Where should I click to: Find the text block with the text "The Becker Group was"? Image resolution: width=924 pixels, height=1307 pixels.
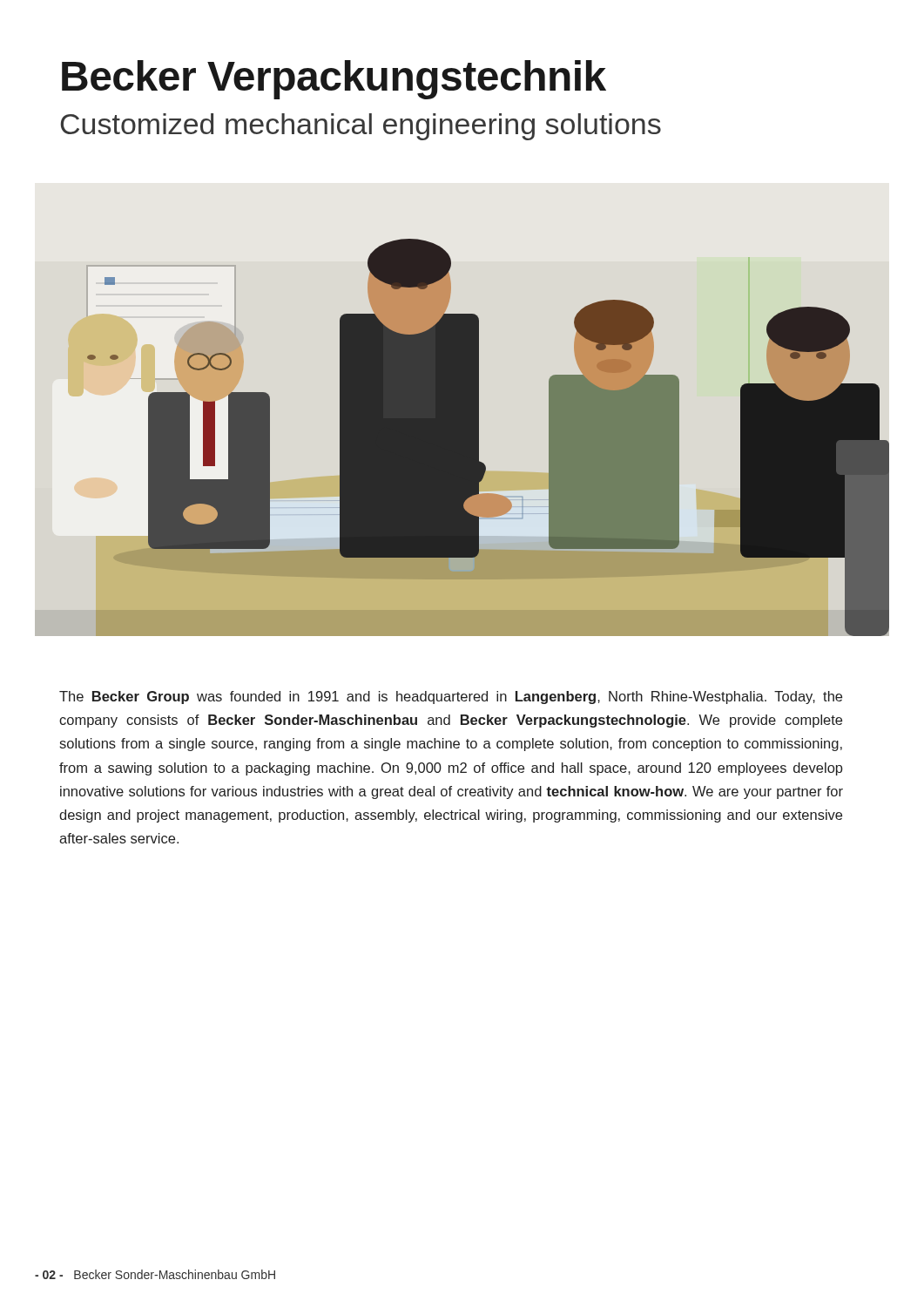[451, 768]
